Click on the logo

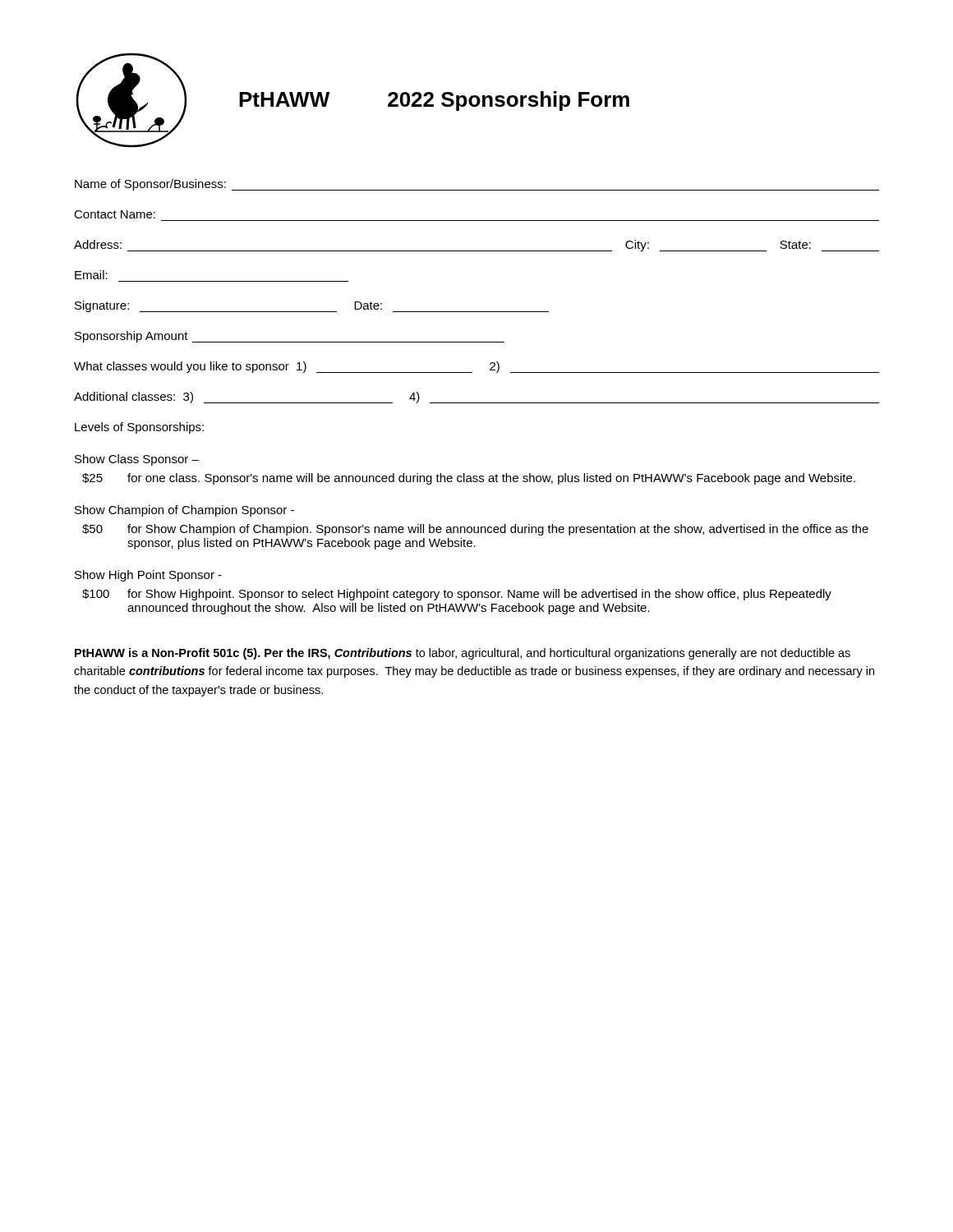click(x=156, y=100)
